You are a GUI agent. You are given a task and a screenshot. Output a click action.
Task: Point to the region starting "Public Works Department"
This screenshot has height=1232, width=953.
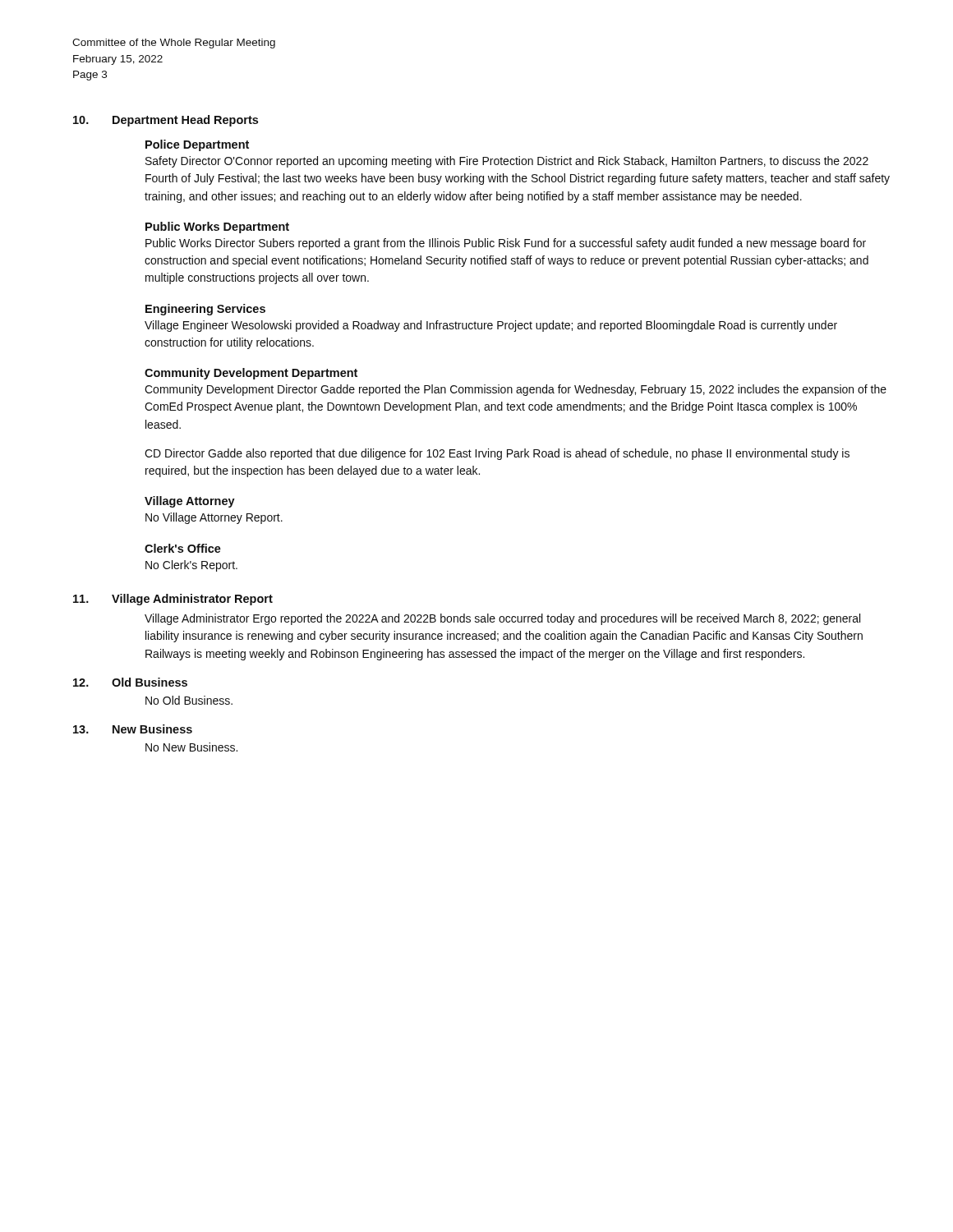[217, 227]
